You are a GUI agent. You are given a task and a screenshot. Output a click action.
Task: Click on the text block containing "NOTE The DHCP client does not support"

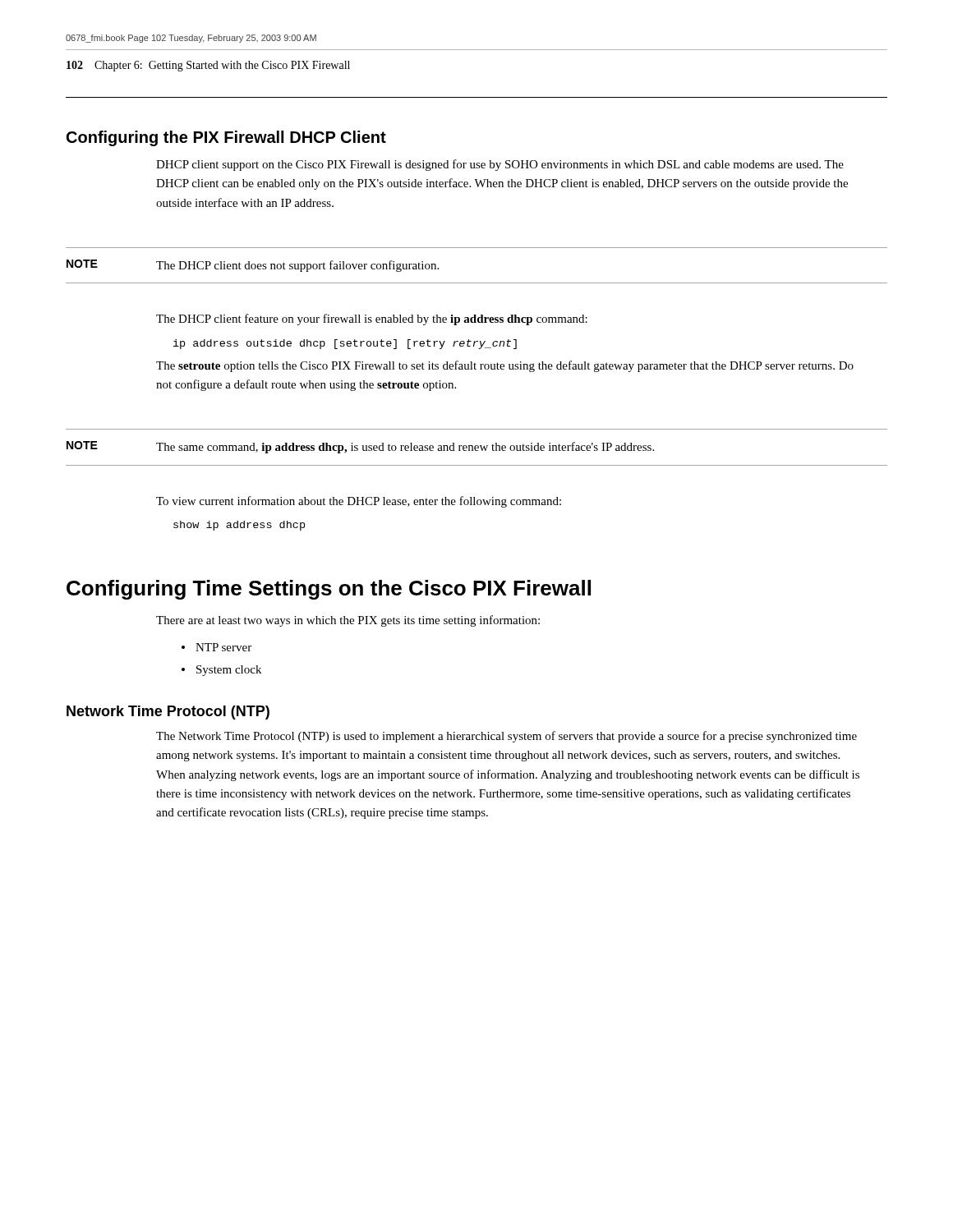(253, 265)
